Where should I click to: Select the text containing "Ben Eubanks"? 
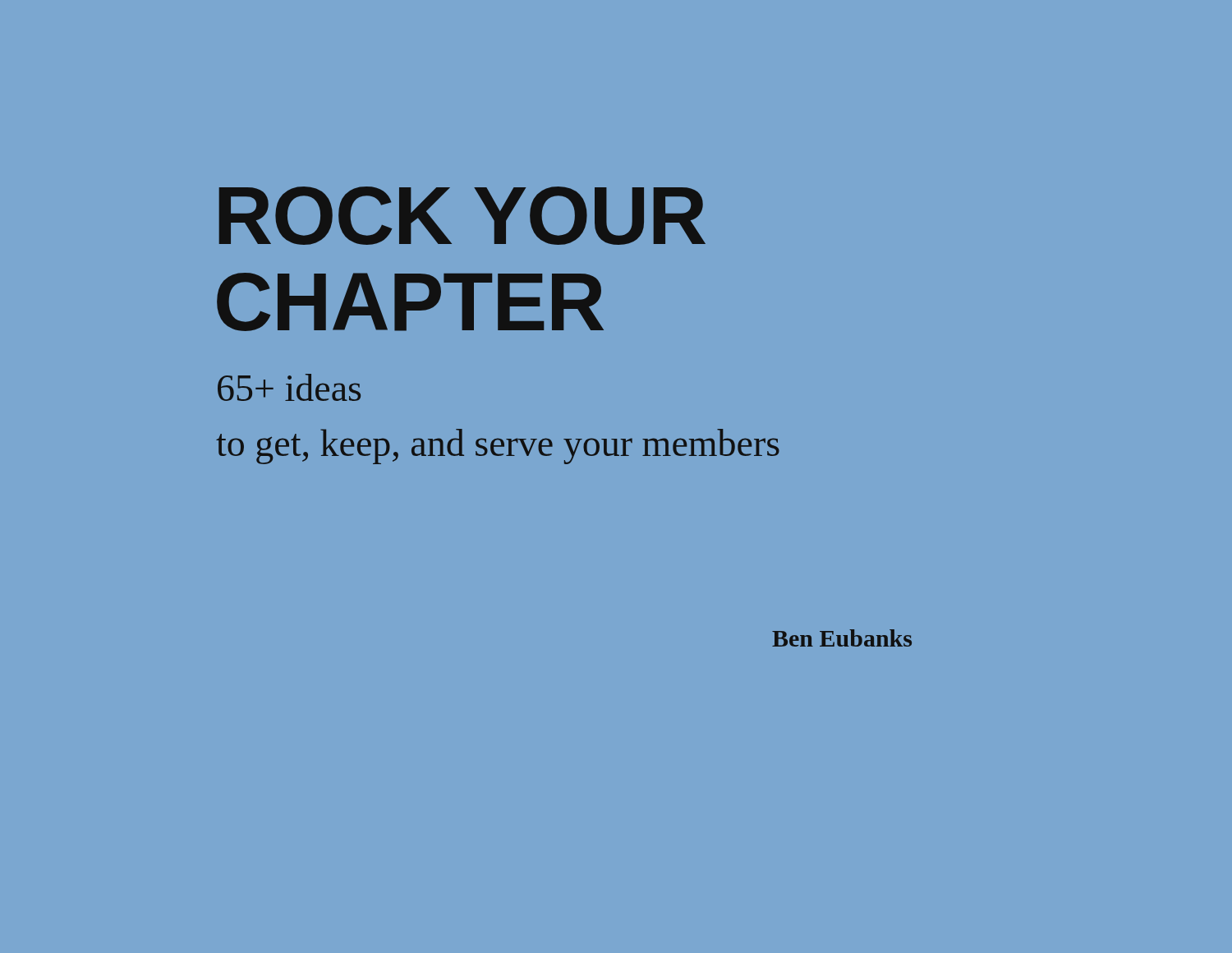click(842, 638)
